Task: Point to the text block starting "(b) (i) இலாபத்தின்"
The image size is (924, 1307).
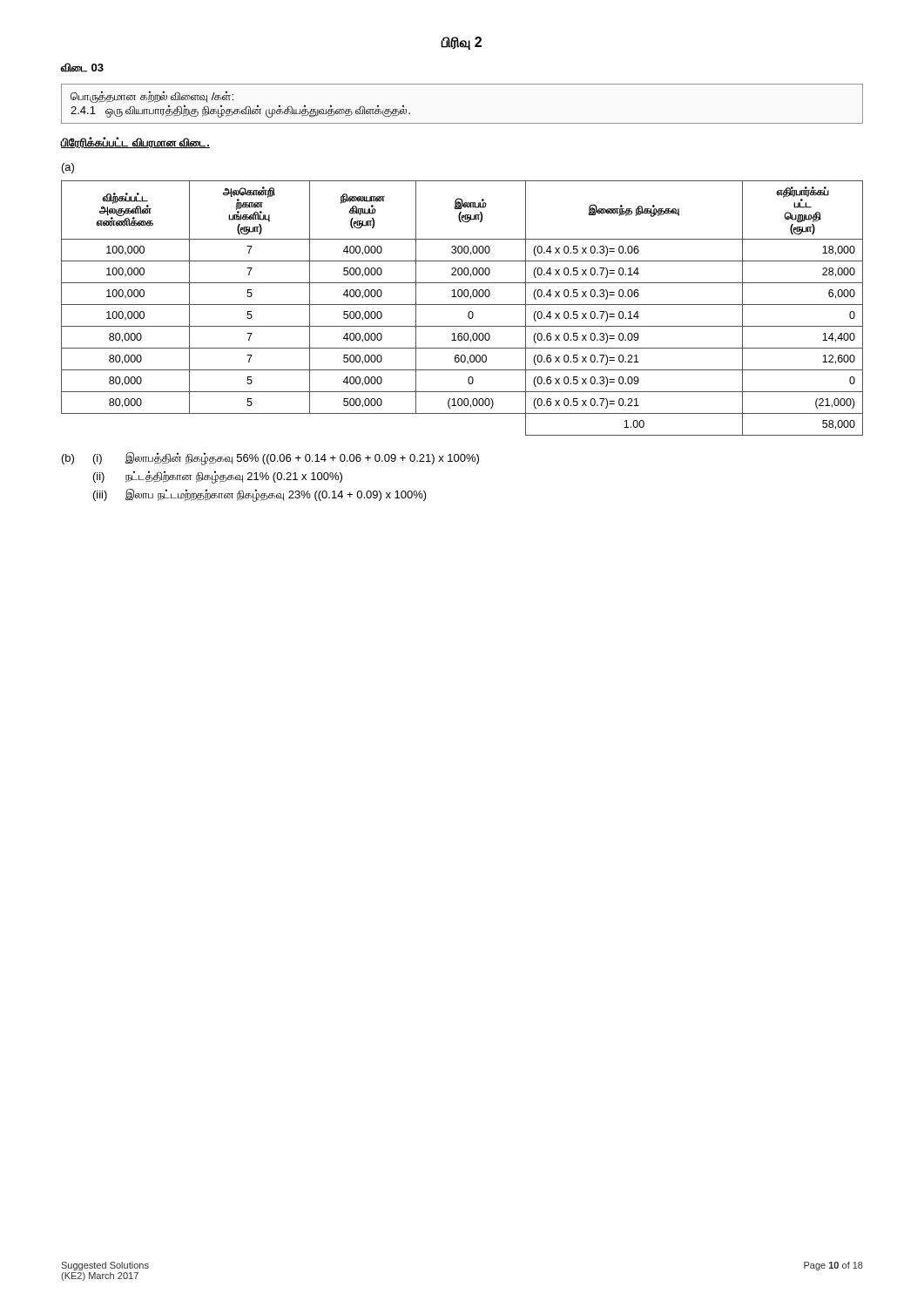Action: tap(270, 458)
